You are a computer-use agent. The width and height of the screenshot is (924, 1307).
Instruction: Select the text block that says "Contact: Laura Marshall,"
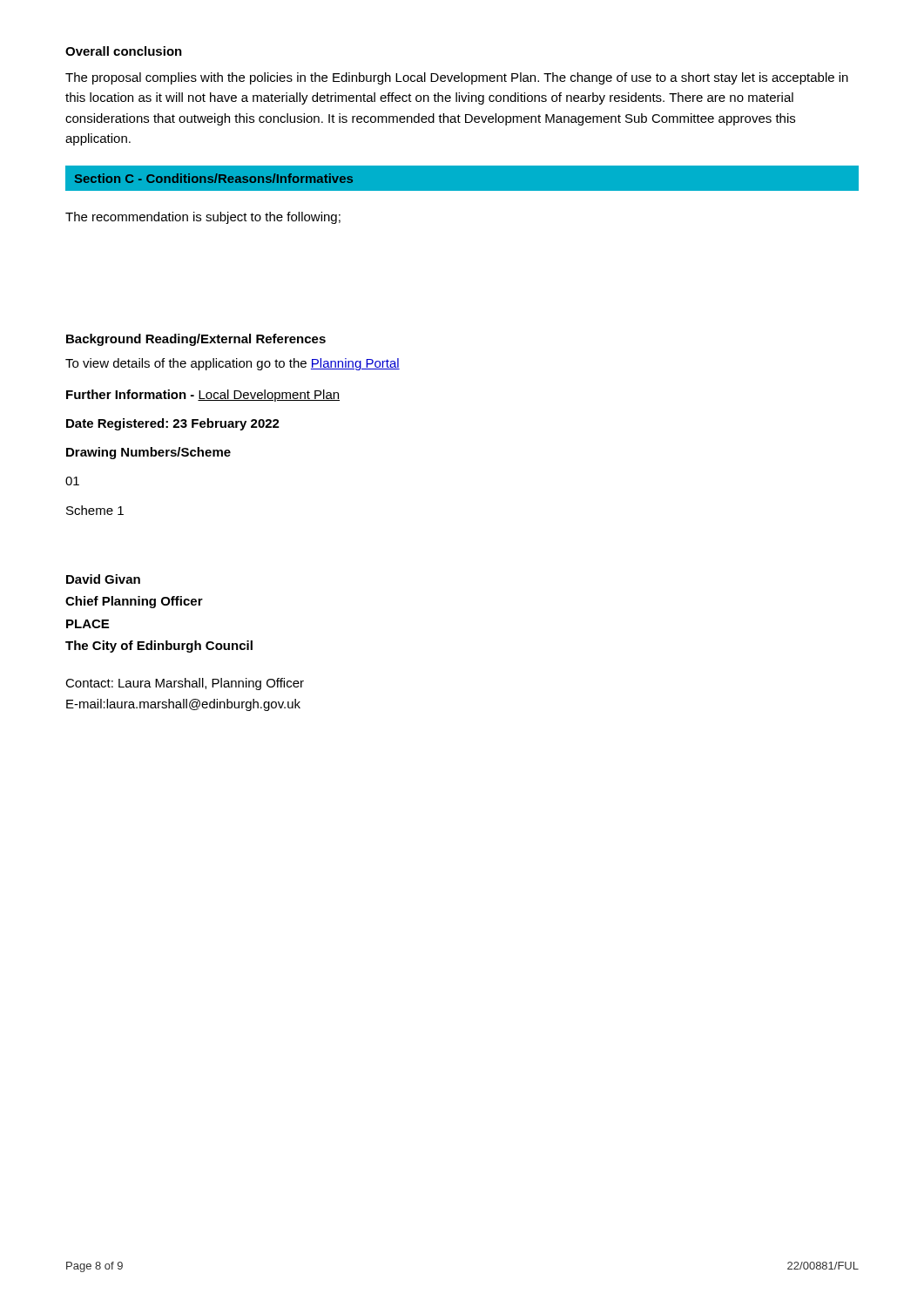[185, 693]
